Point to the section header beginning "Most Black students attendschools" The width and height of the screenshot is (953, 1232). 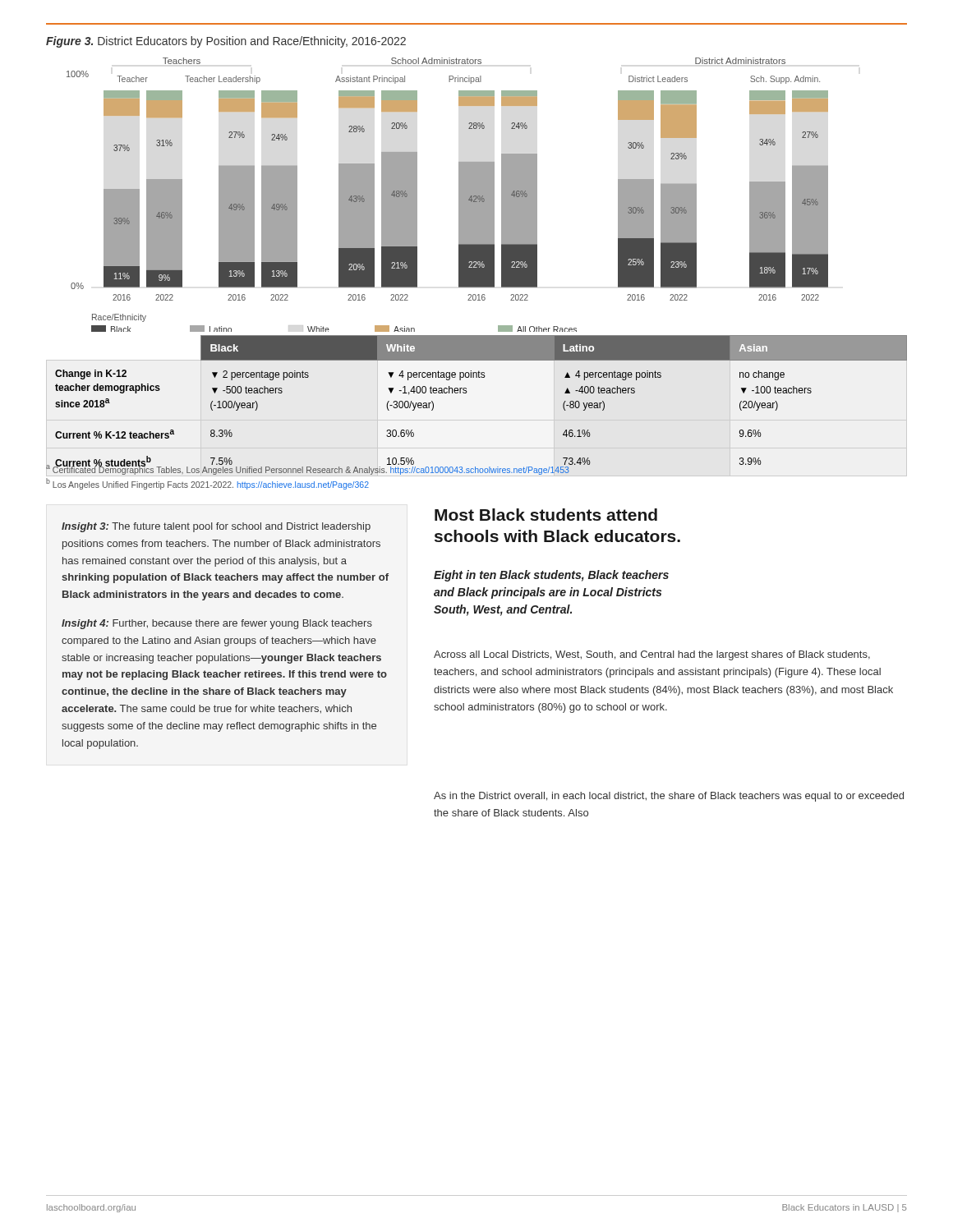coord(672,526)
